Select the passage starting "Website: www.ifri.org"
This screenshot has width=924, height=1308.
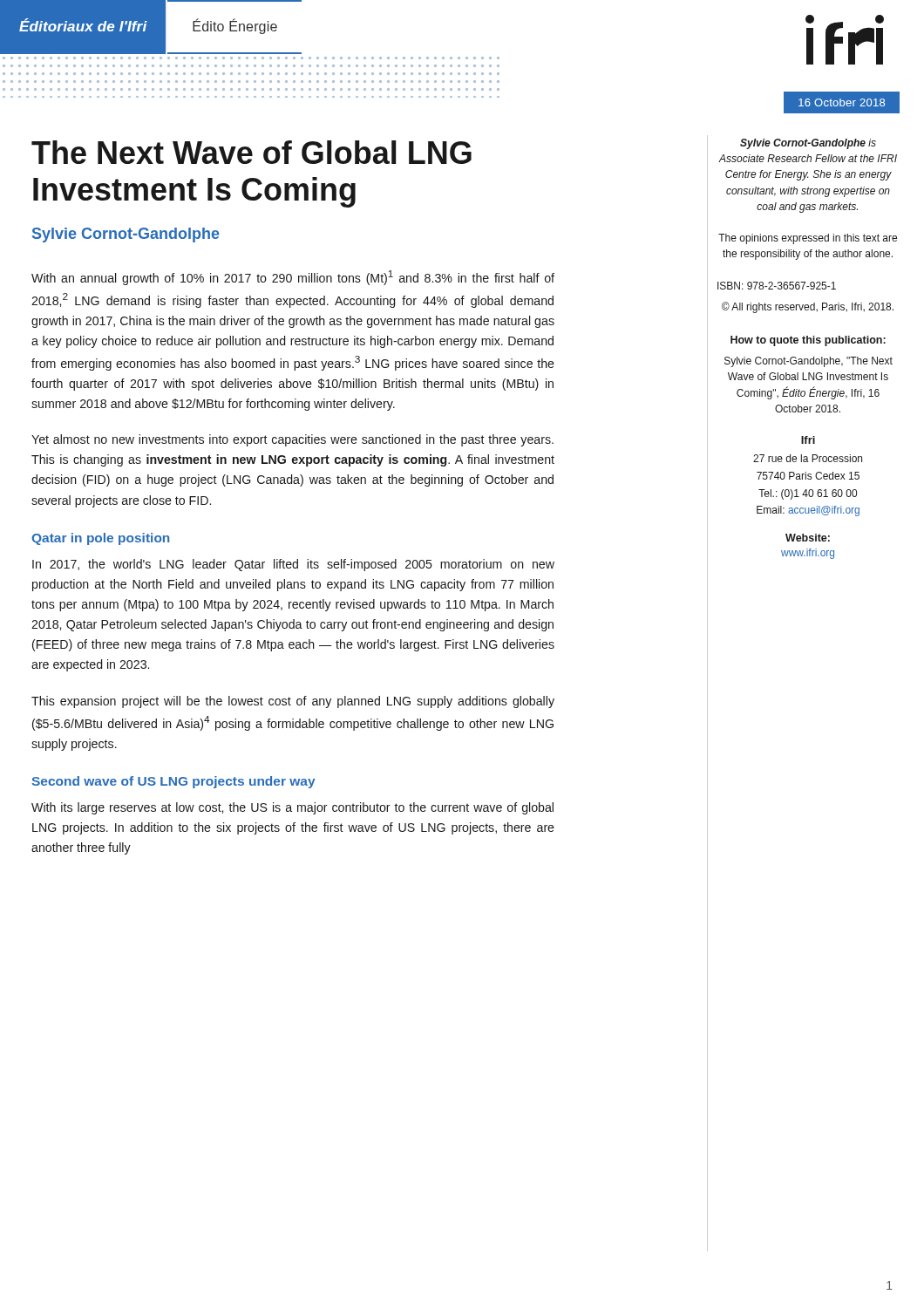[808, 546]
